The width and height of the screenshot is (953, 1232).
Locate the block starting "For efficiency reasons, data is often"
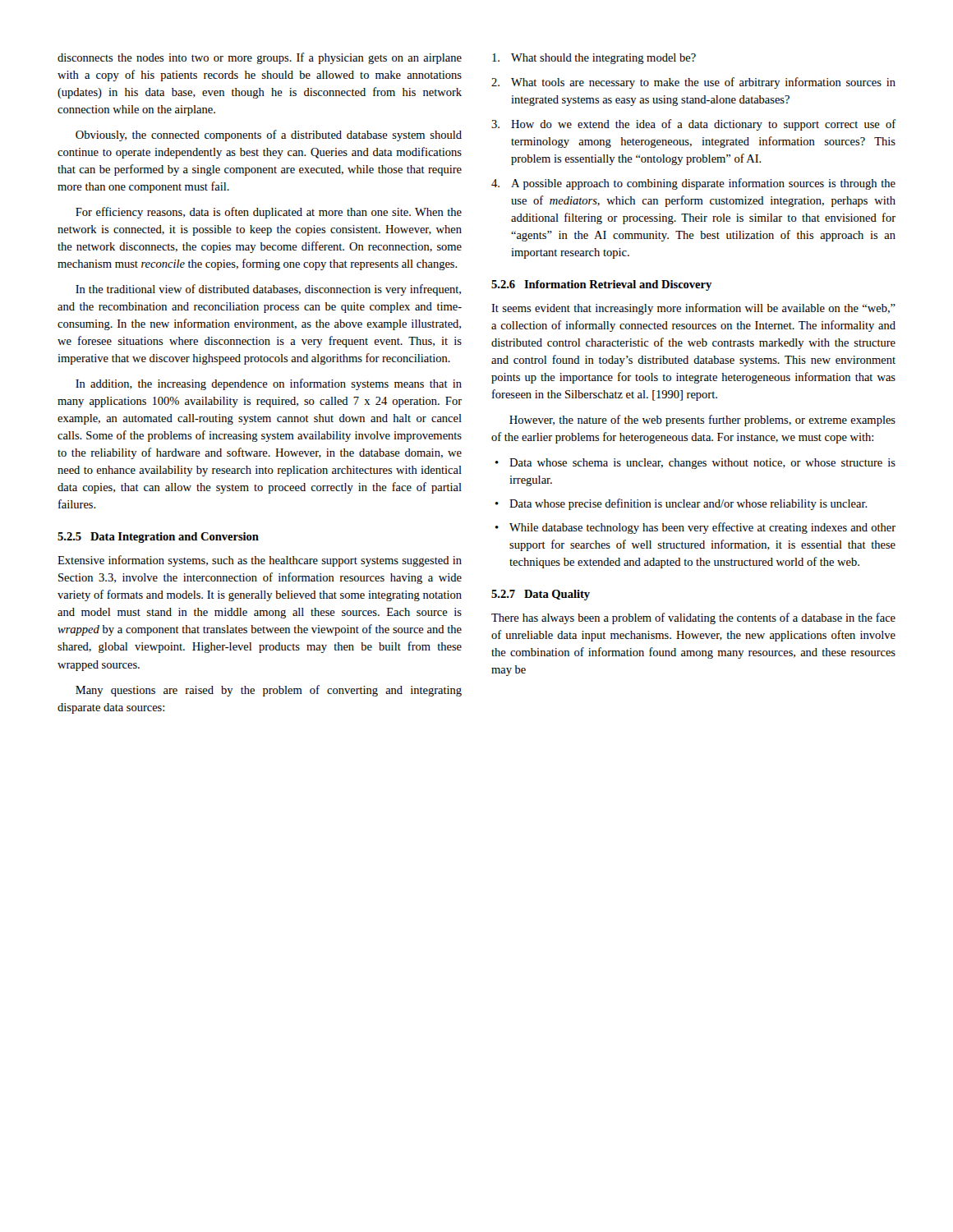coord(260,238)
